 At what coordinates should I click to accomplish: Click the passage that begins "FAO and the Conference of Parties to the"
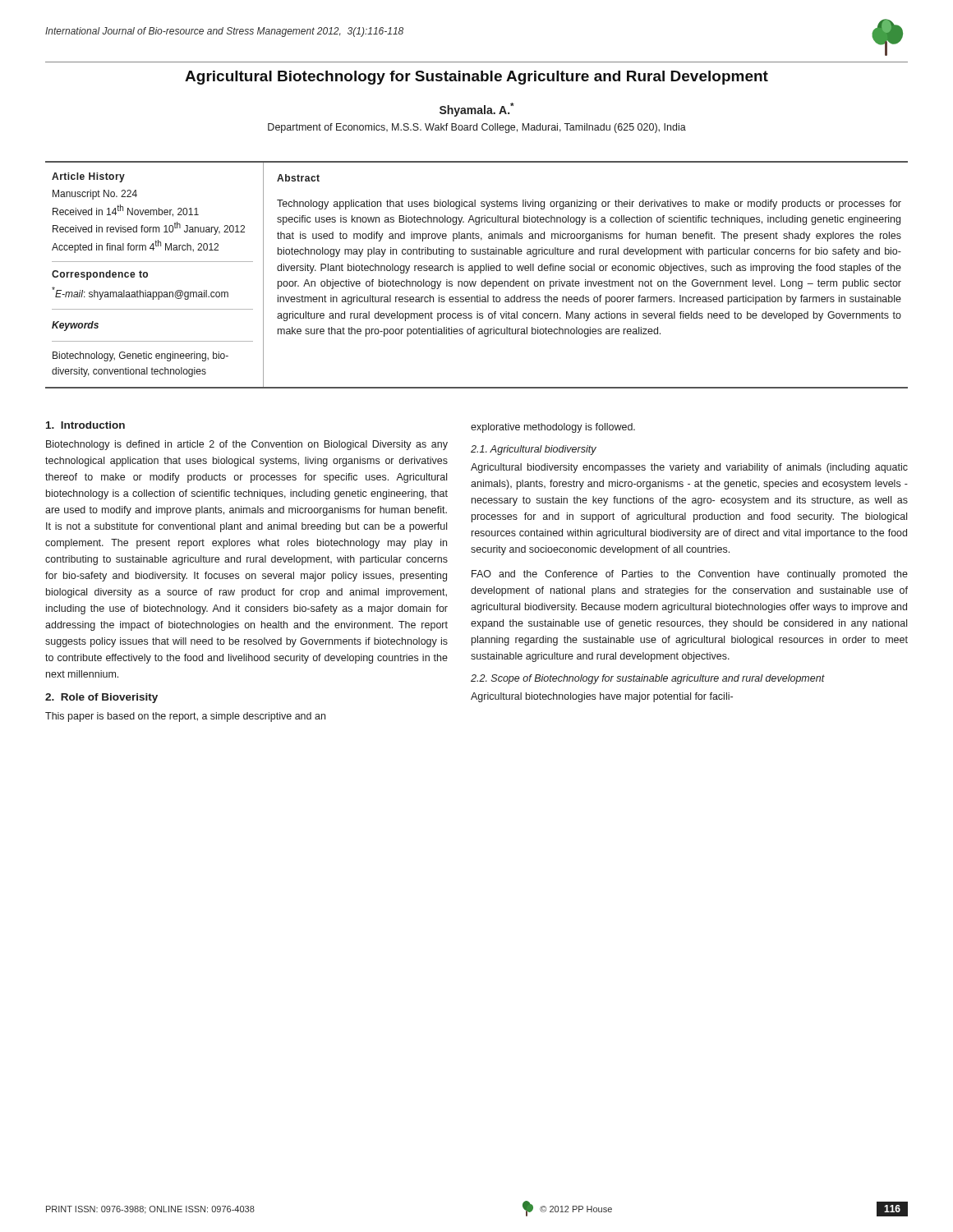689,615
